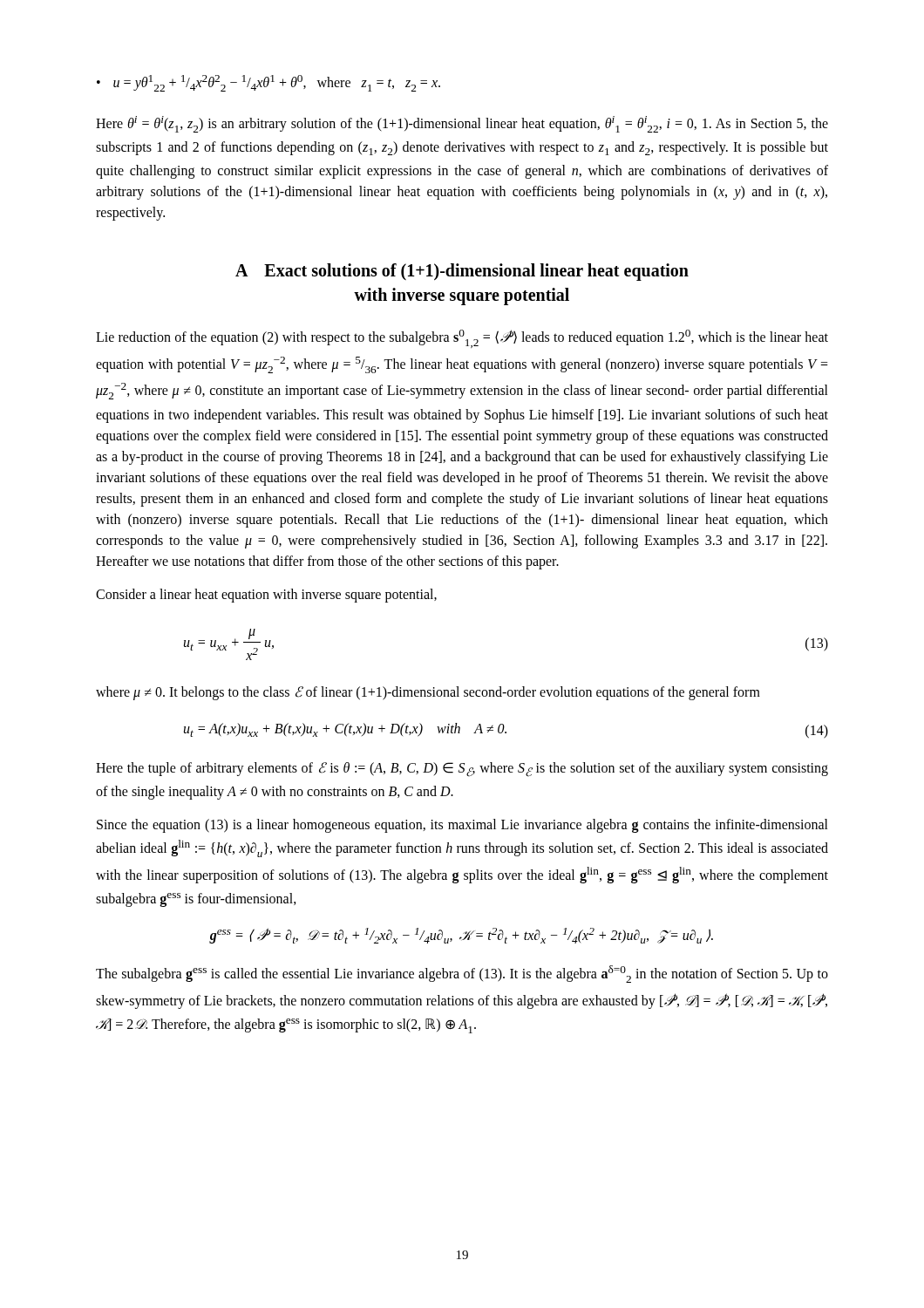Point to the block beginning "The subalgebra gess is called"

[x=462, y=999]
